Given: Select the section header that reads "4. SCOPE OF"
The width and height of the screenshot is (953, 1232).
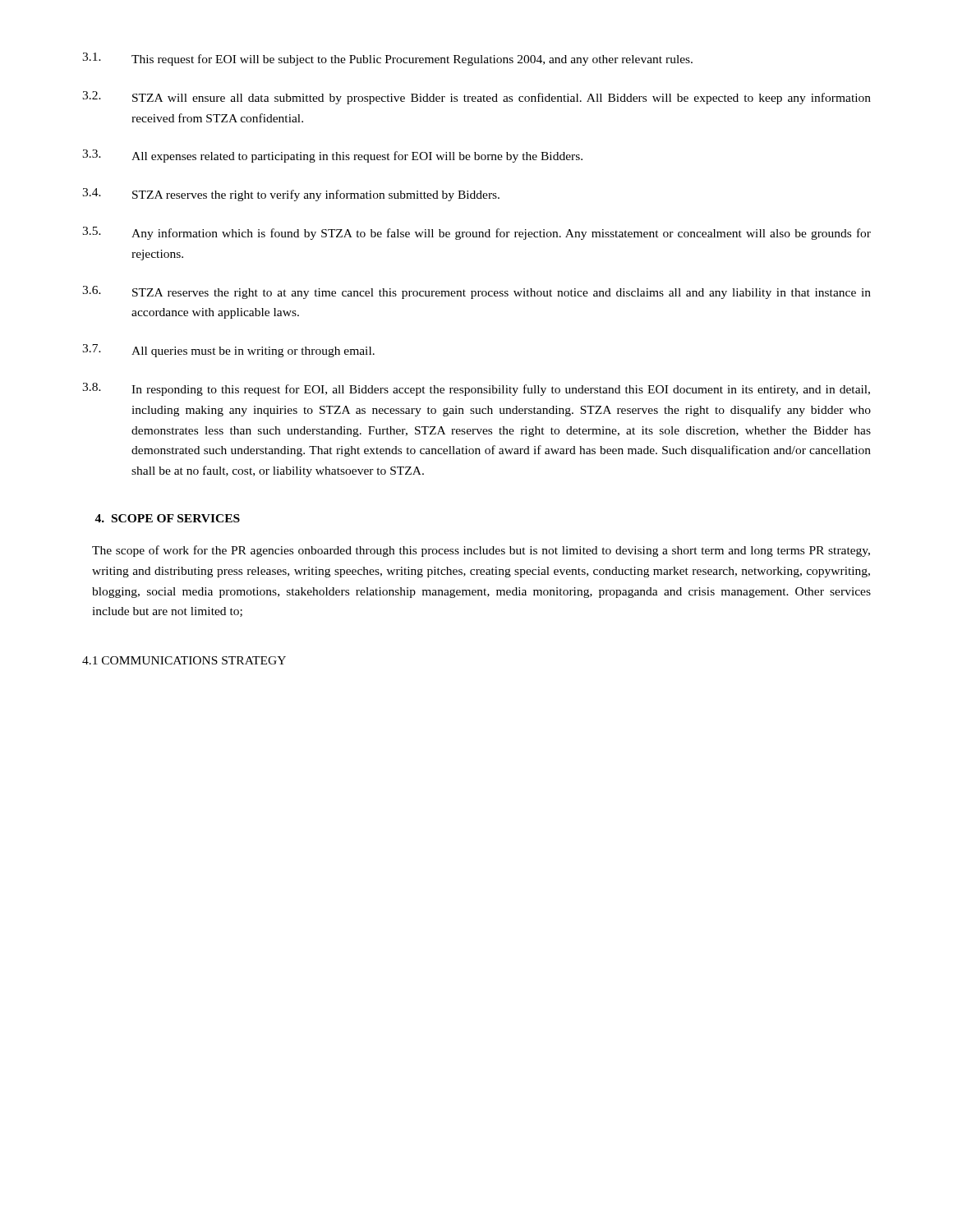Looking at the screenshot, I should (161, 518).
